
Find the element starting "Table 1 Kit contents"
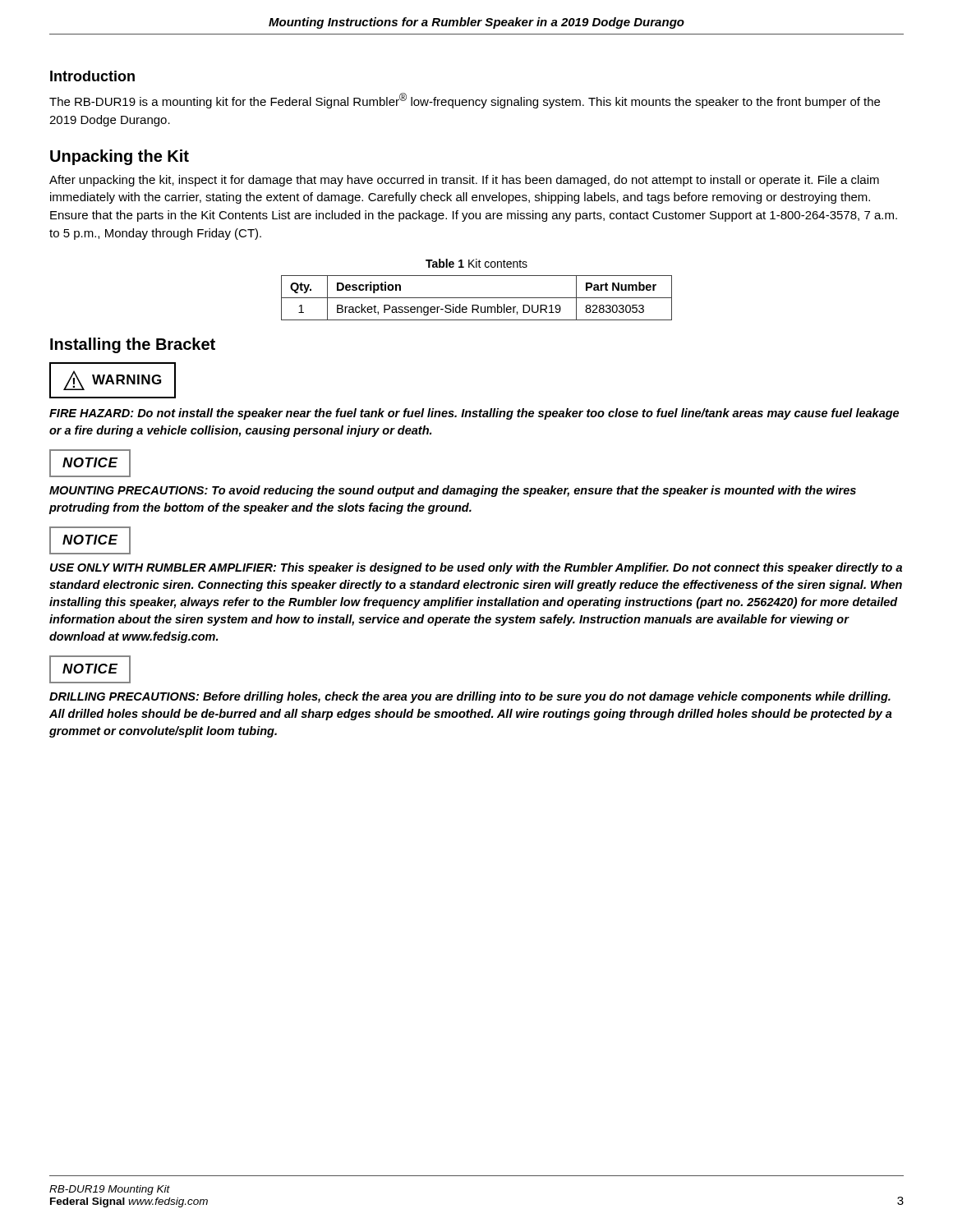476,263
